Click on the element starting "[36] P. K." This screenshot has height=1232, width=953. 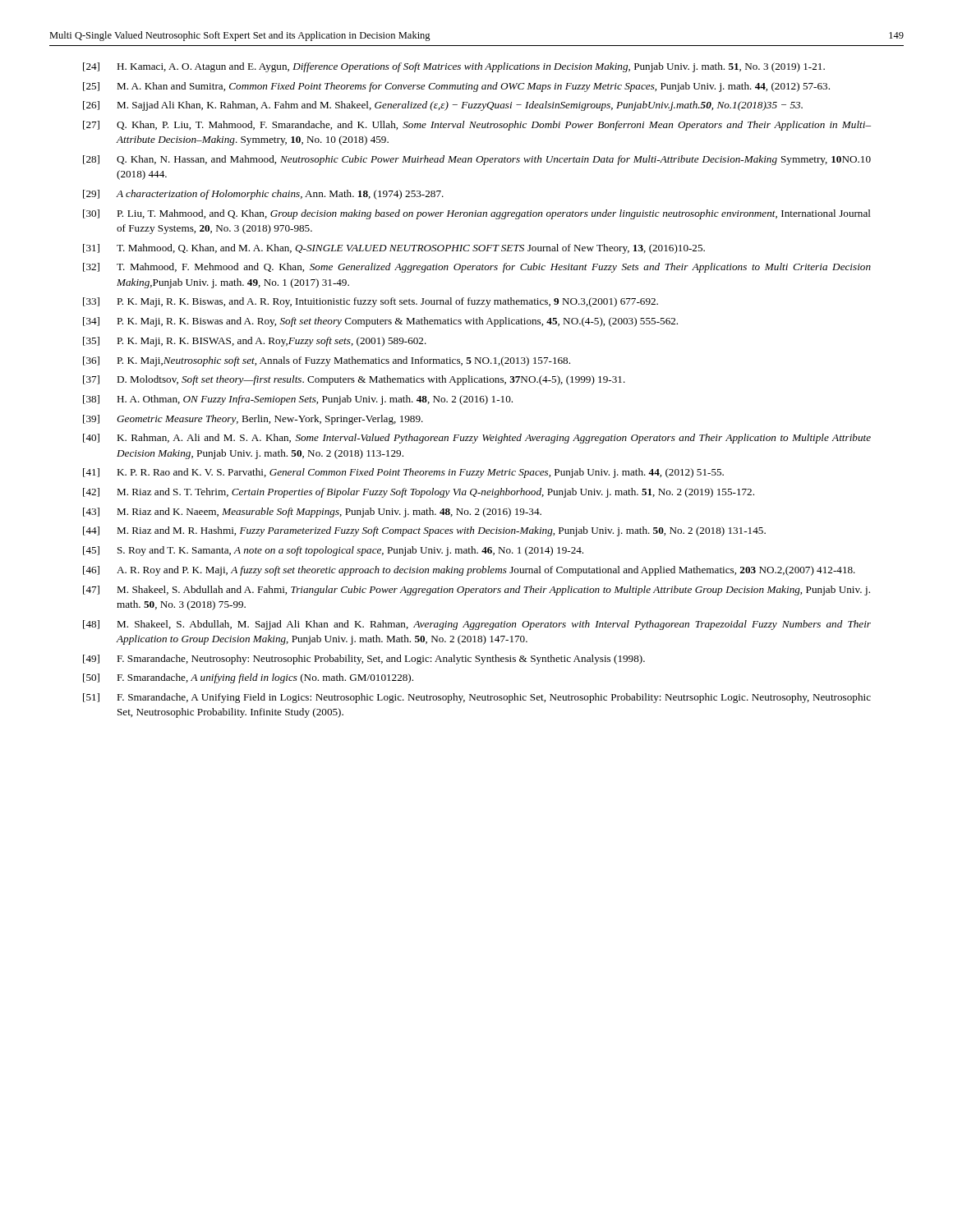(476, 360)
